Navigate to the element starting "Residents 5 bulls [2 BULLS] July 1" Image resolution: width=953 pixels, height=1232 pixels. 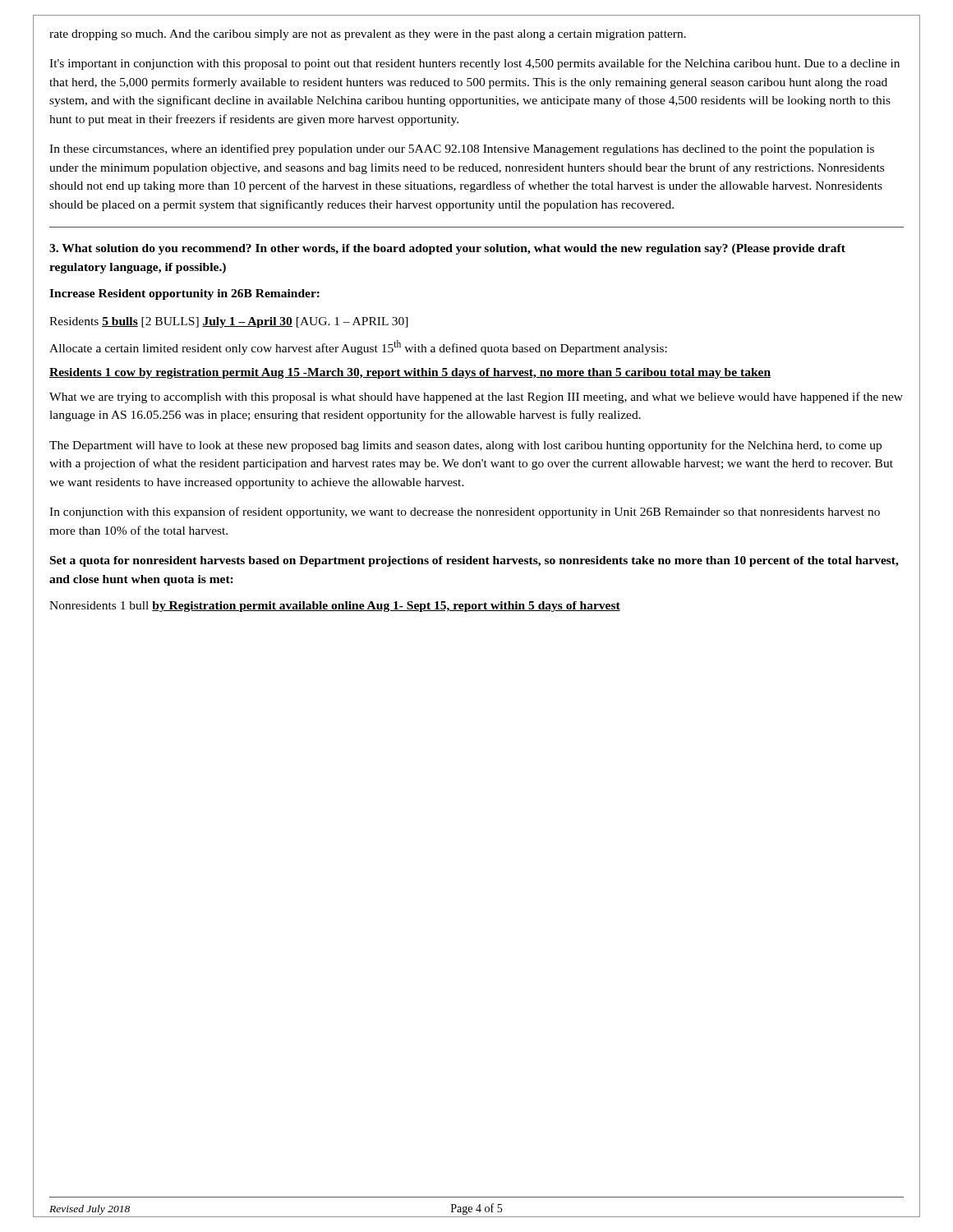point(229,320)
